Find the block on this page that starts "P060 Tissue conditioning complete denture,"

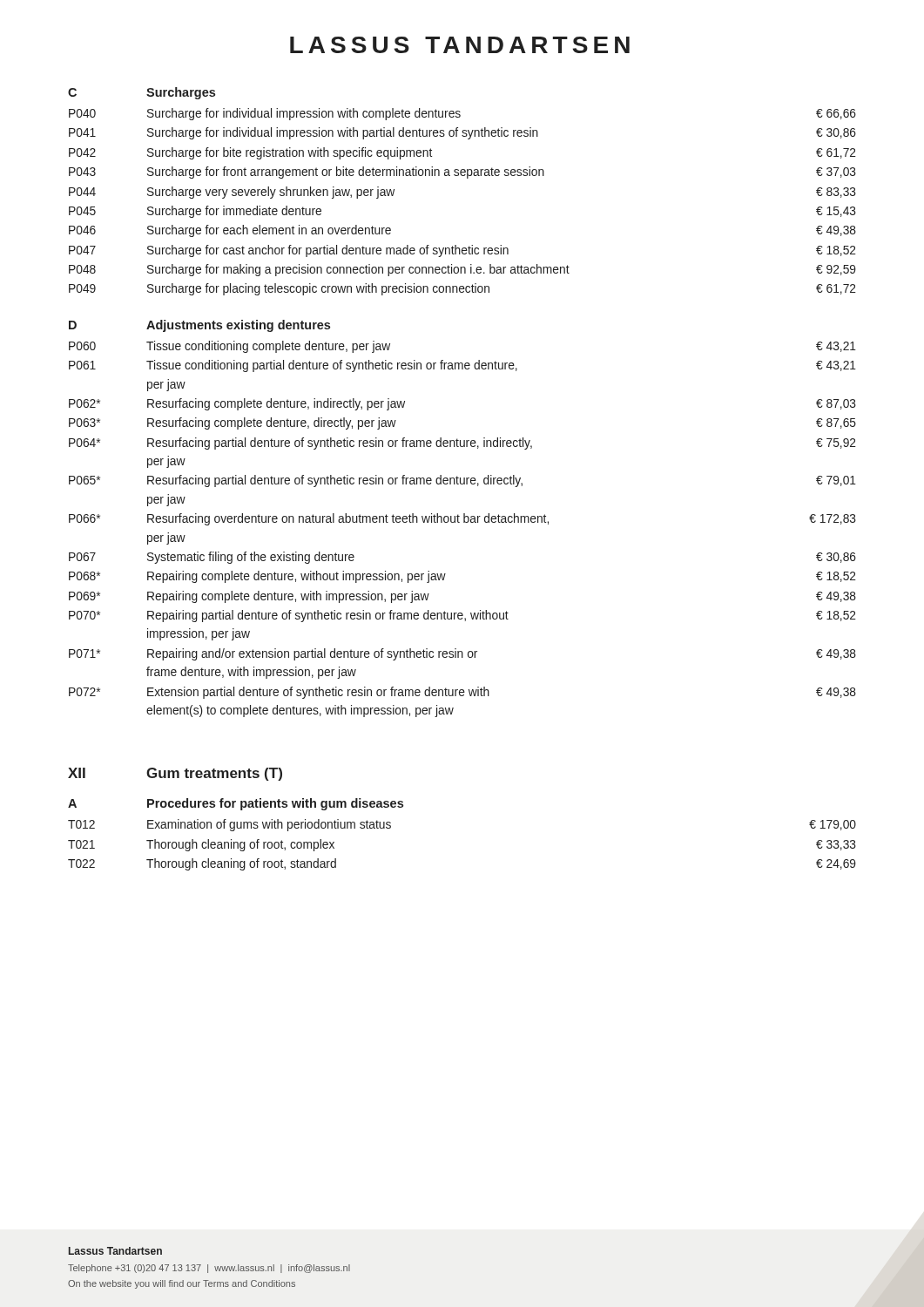[82, 346]
